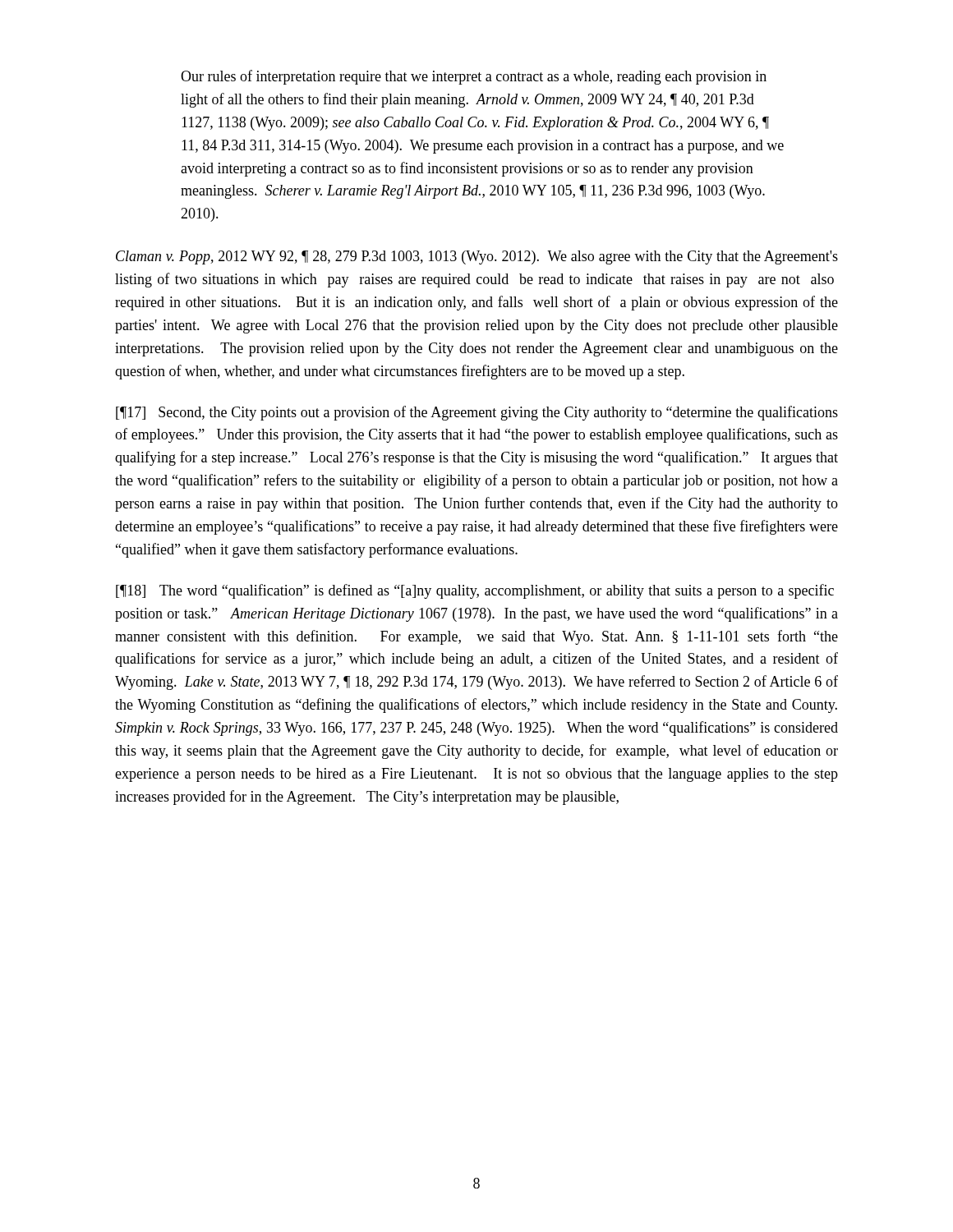Screen dimensions: 1232x953
Task: Select the text block starting "[¶17] Second, the City points out"
Action: [x=476, y=481]
